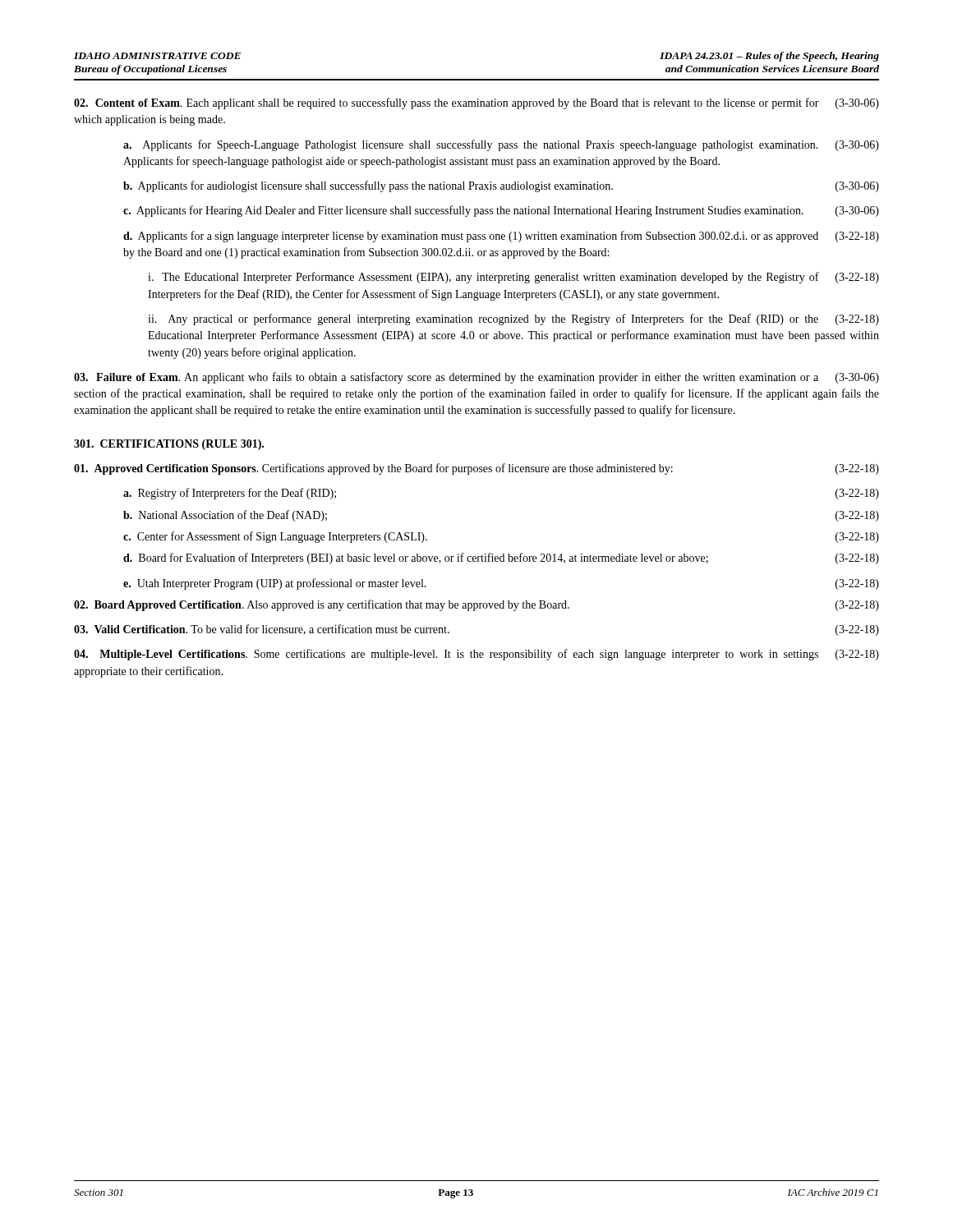Locate the text block with the text "(3-22-18) ii. Any practical"
Viewport: 953px width, 1232px height.
tap(513, 335)
